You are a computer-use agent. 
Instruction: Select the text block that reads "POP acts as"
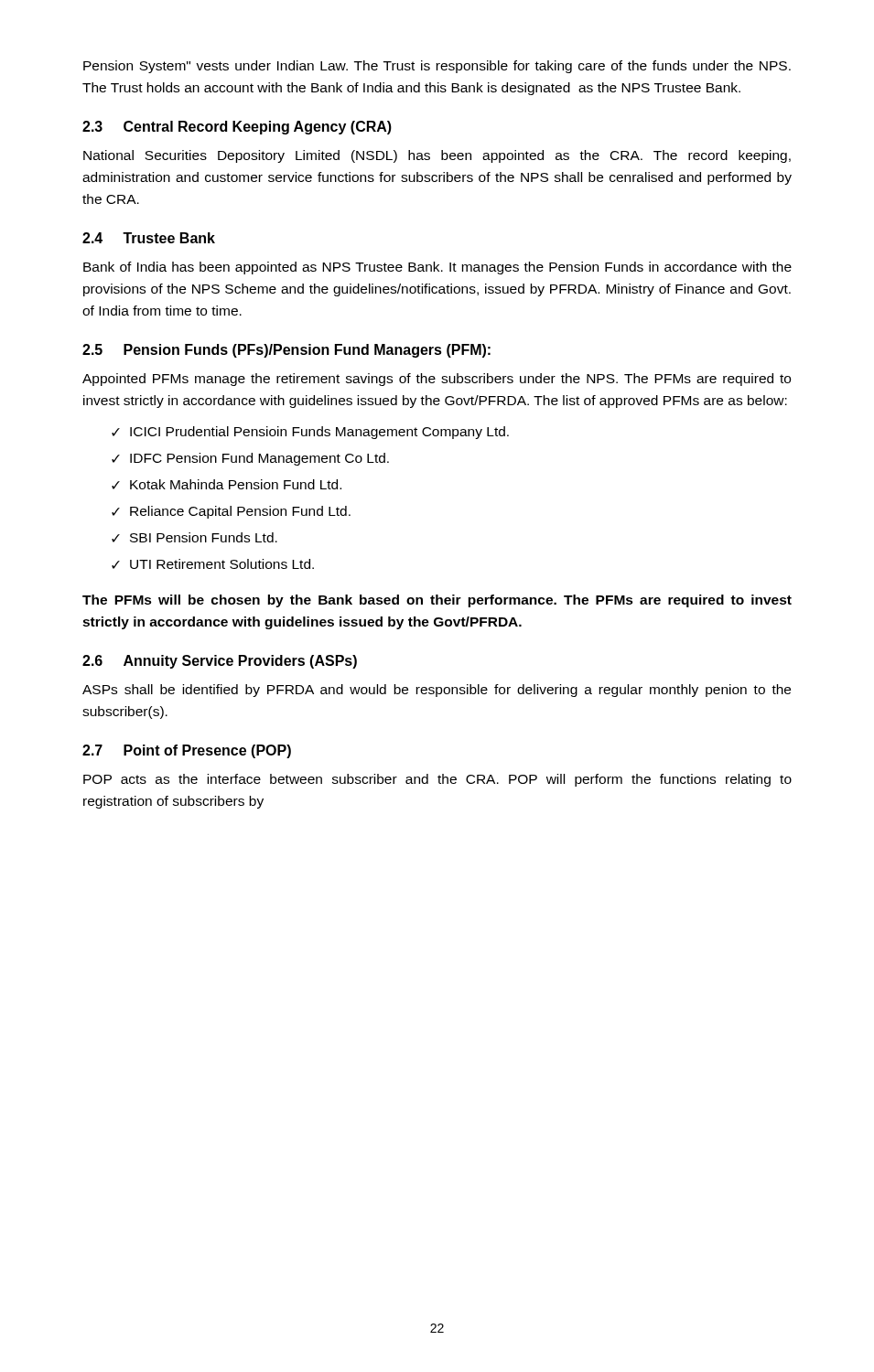[437, 790]
